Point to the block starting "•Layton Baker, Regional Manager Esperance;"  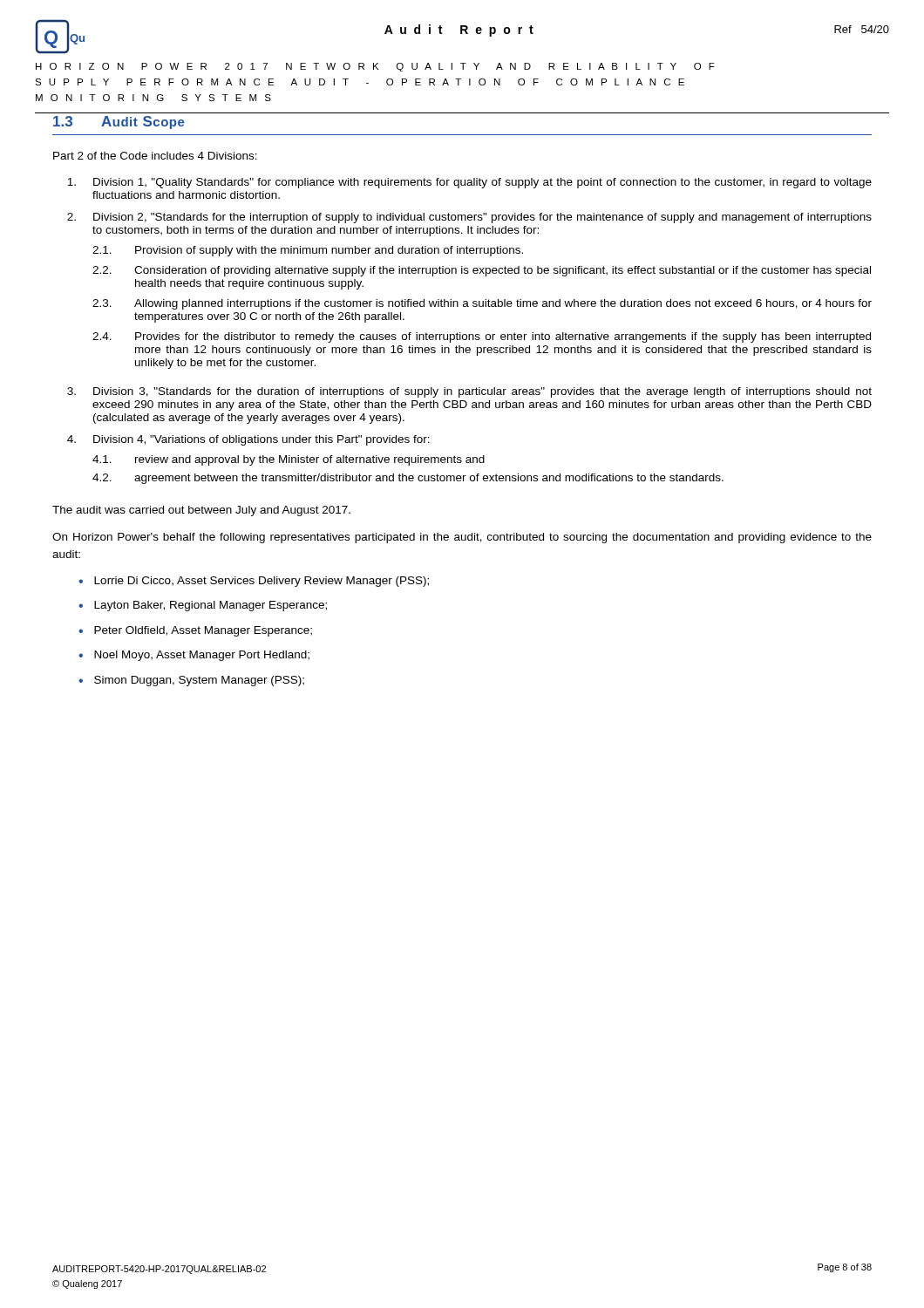coord(203,607)
